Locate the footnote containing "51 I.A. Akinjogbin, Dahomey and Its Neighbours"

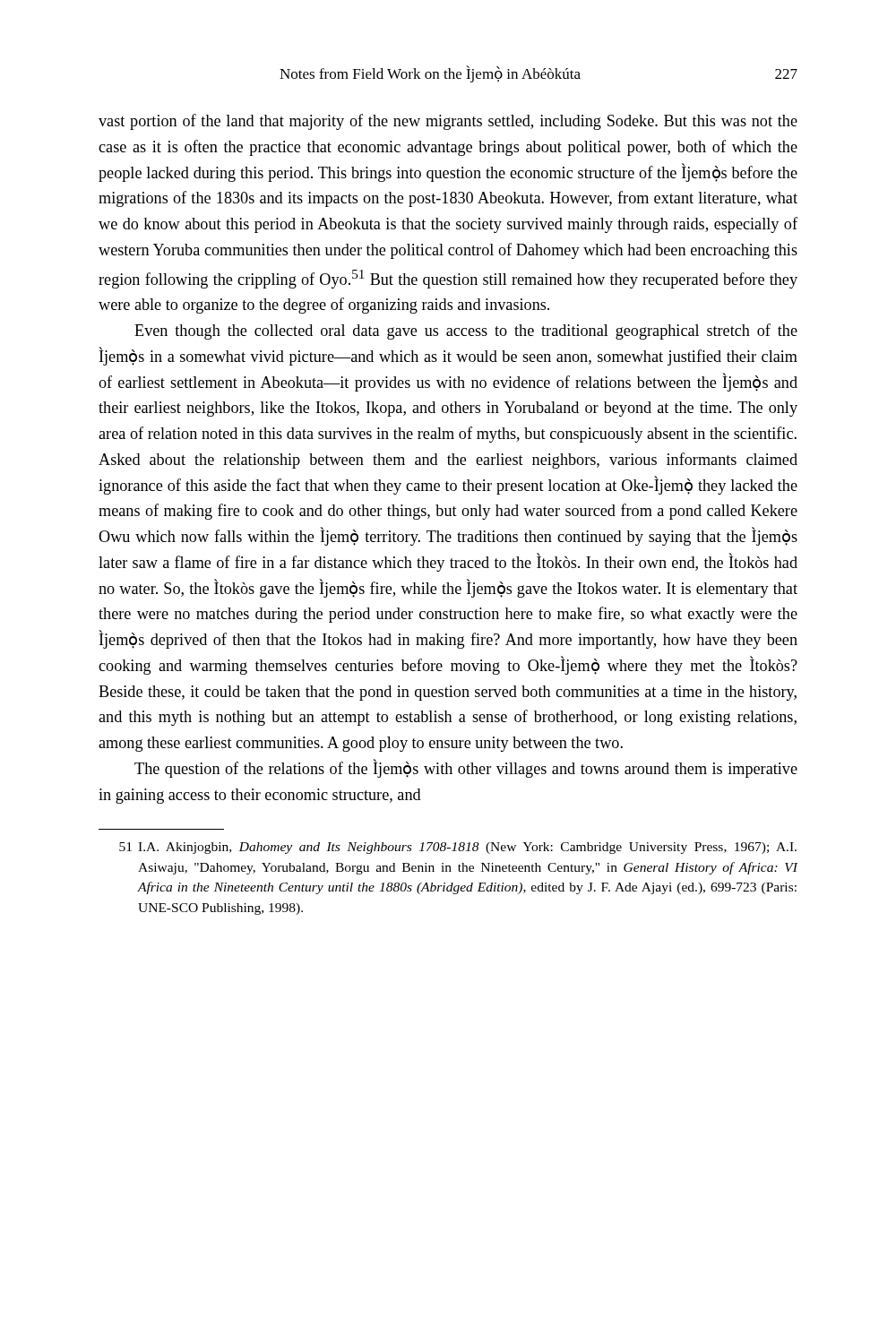pos(448,877)
